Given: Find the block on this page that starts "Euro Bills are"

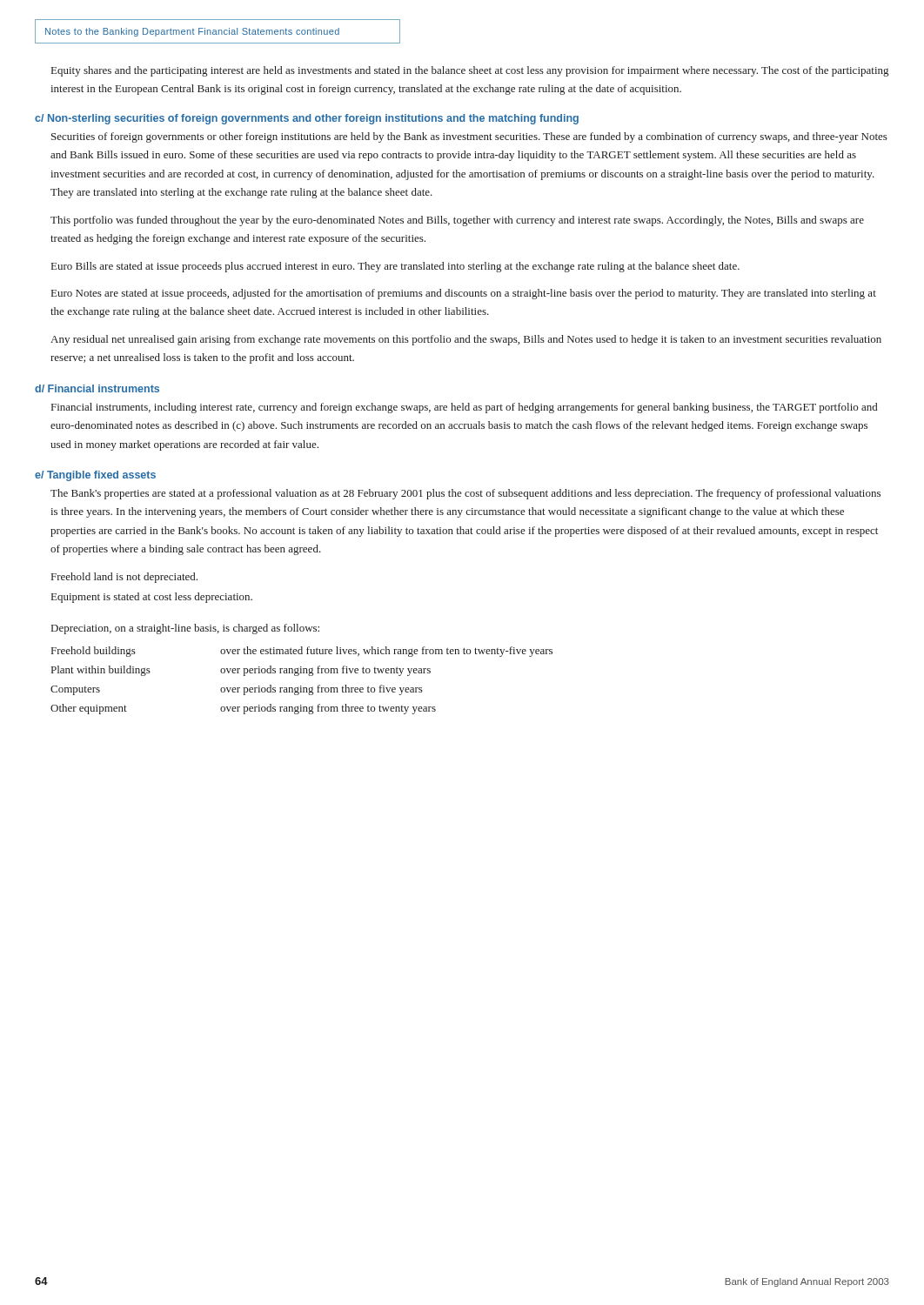Looking at the screenshot, I should [x=395, y=265].
